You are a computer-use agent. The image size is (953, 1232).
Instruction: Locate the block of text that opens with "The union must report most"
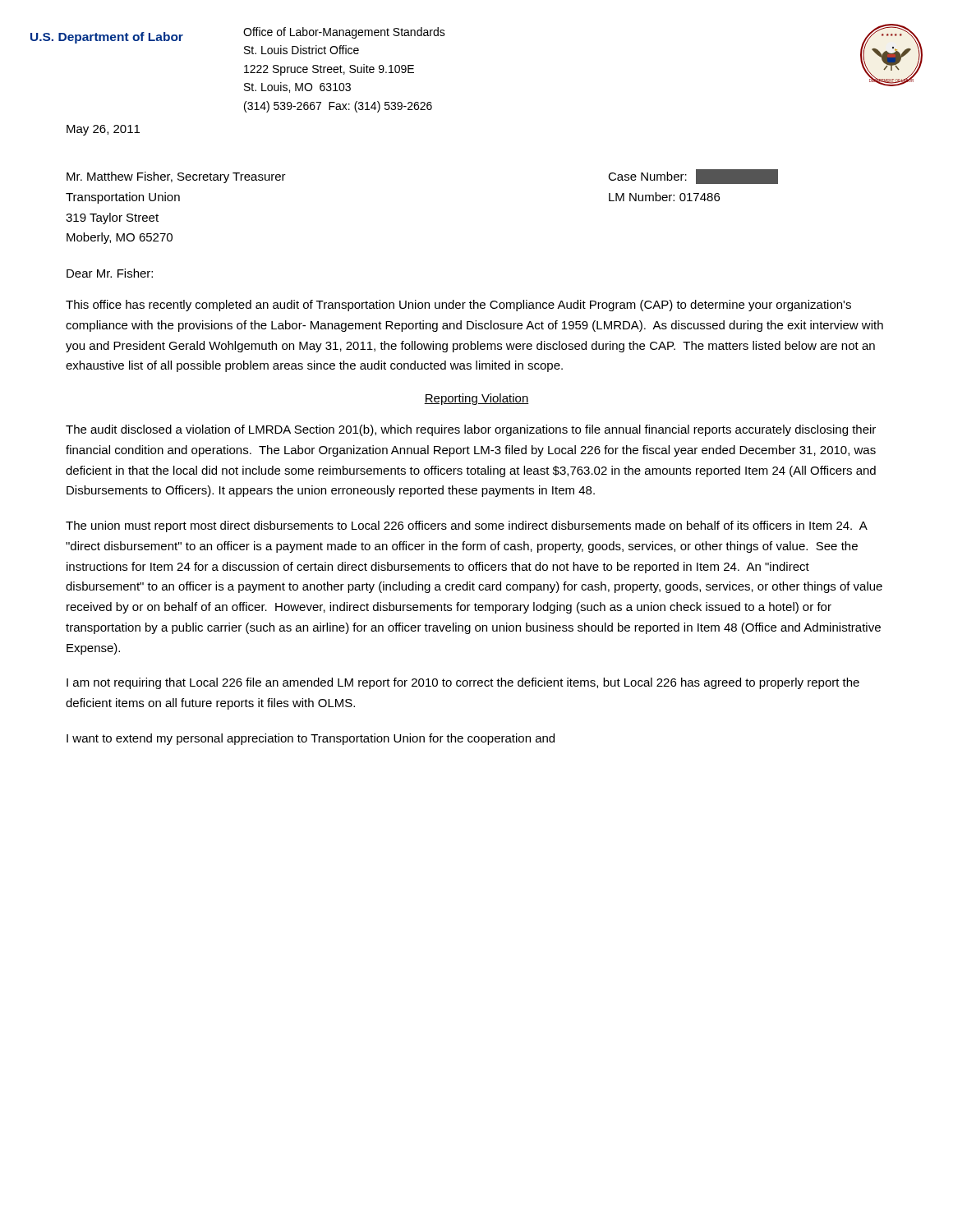point(474,586)
